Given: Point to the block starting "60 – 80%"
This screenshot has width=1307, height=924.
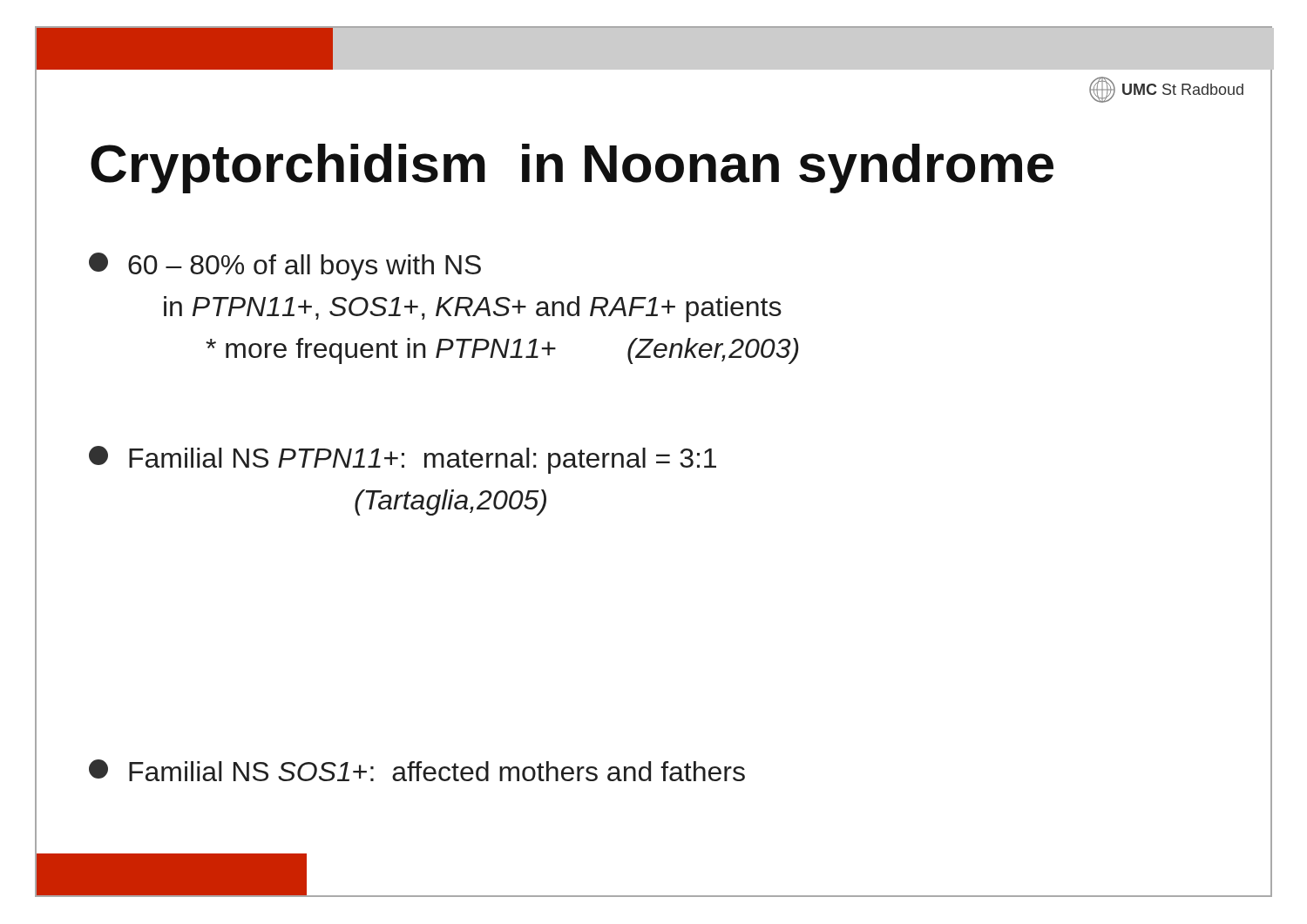Looking at the screenshot, I should click(673, 307).
